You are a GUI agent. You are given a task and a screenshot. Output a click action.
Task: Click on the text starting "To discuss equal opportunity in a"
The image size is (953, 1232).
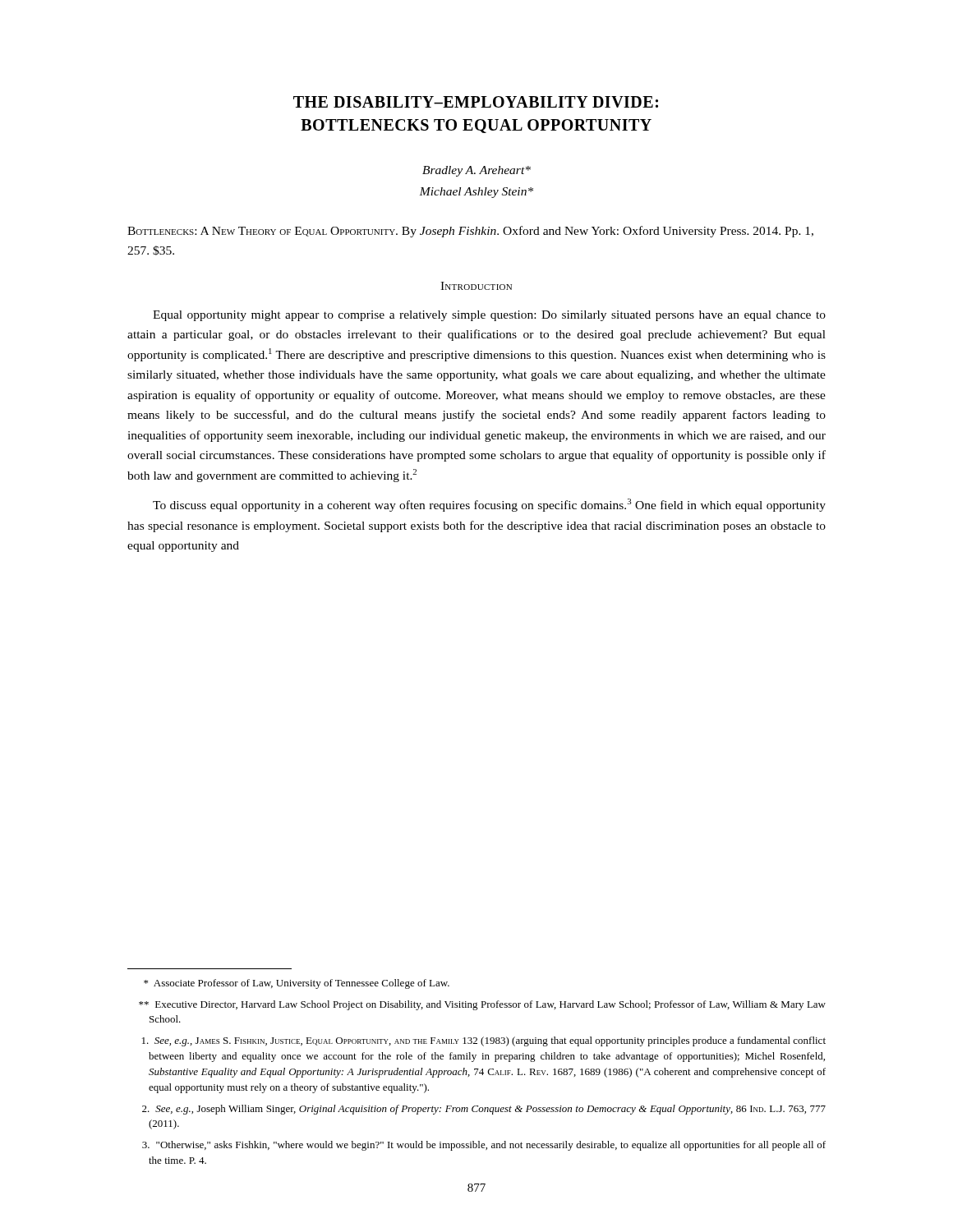pos(476,524)
